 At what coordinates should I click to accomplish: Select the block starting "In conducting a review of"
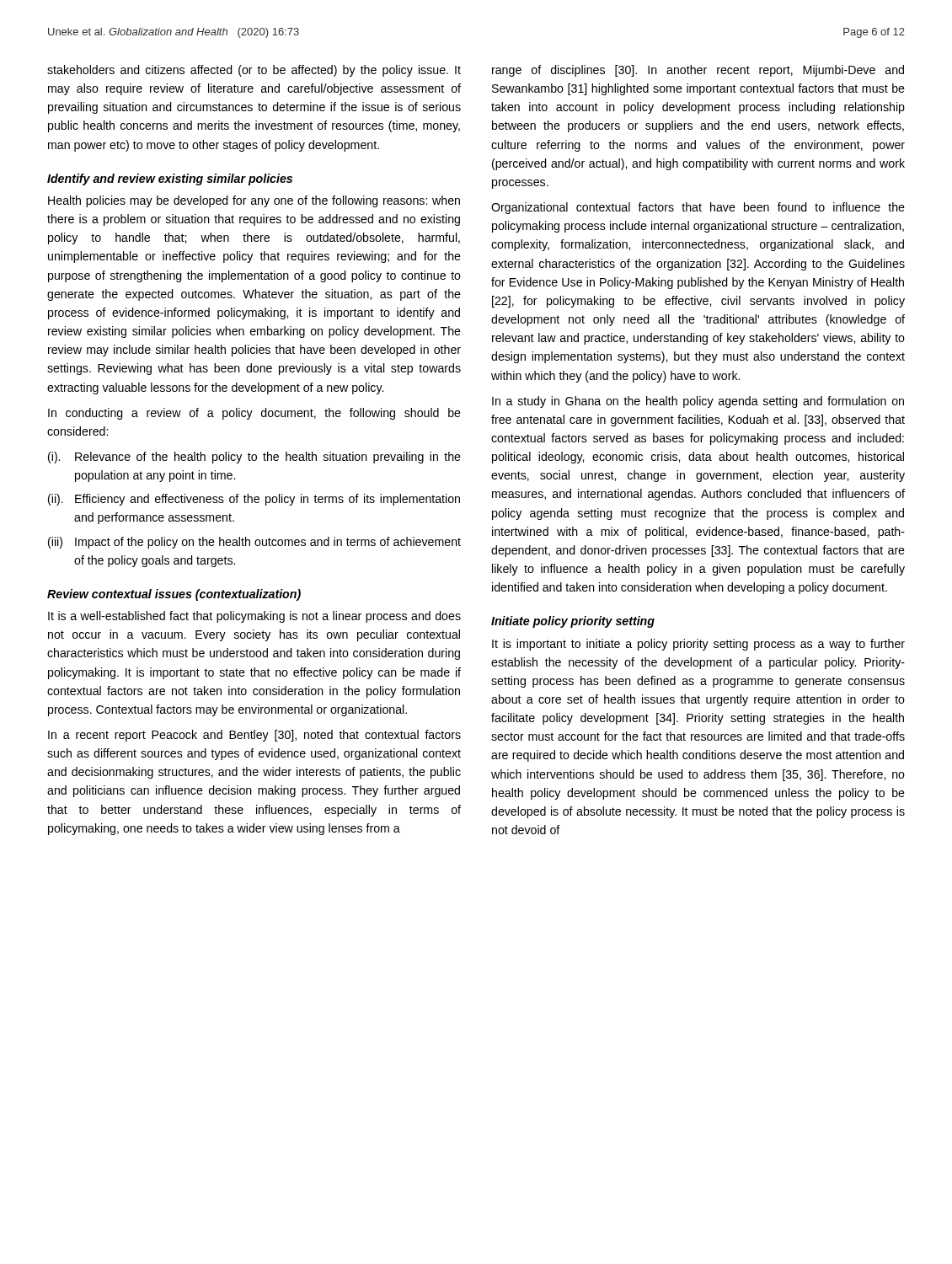254,422
